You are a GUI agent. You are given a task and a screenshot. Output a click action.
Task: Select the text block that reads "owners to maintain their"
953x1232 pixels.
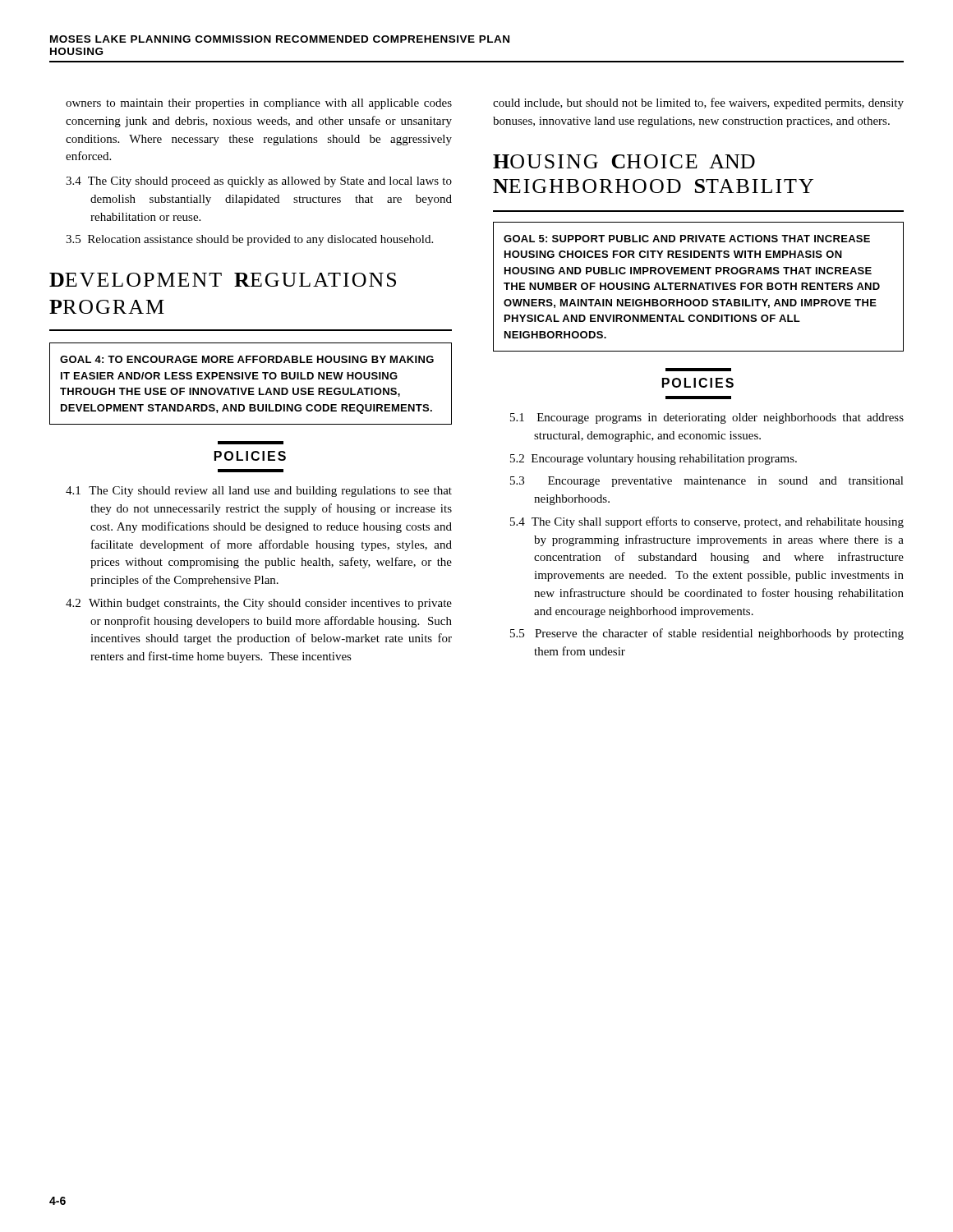tap(259, 129)
